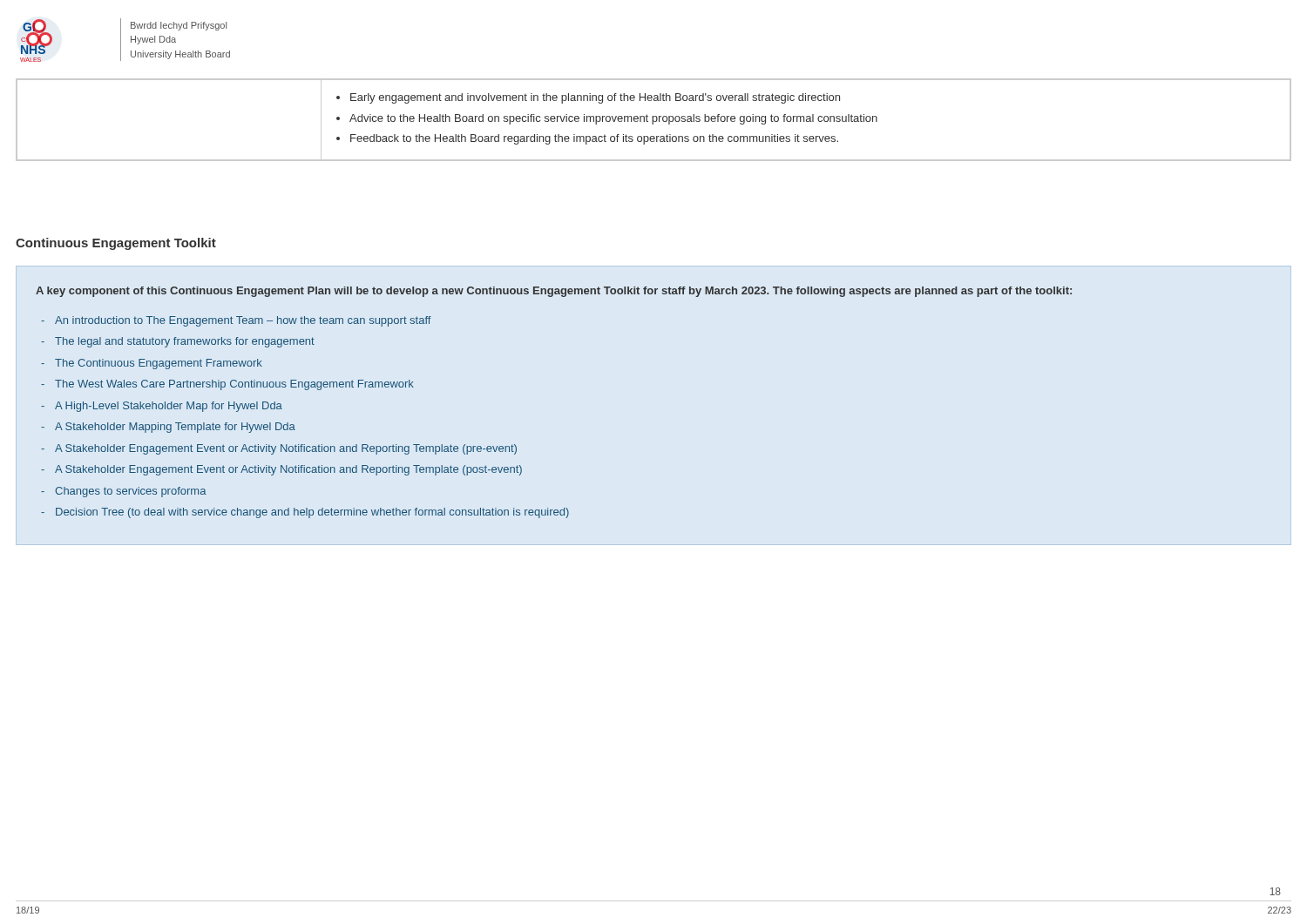Click on the passage starting "The legal and statutory frameworks for"
Viewport: 1307px width, 924px height.
coord(185,341)
